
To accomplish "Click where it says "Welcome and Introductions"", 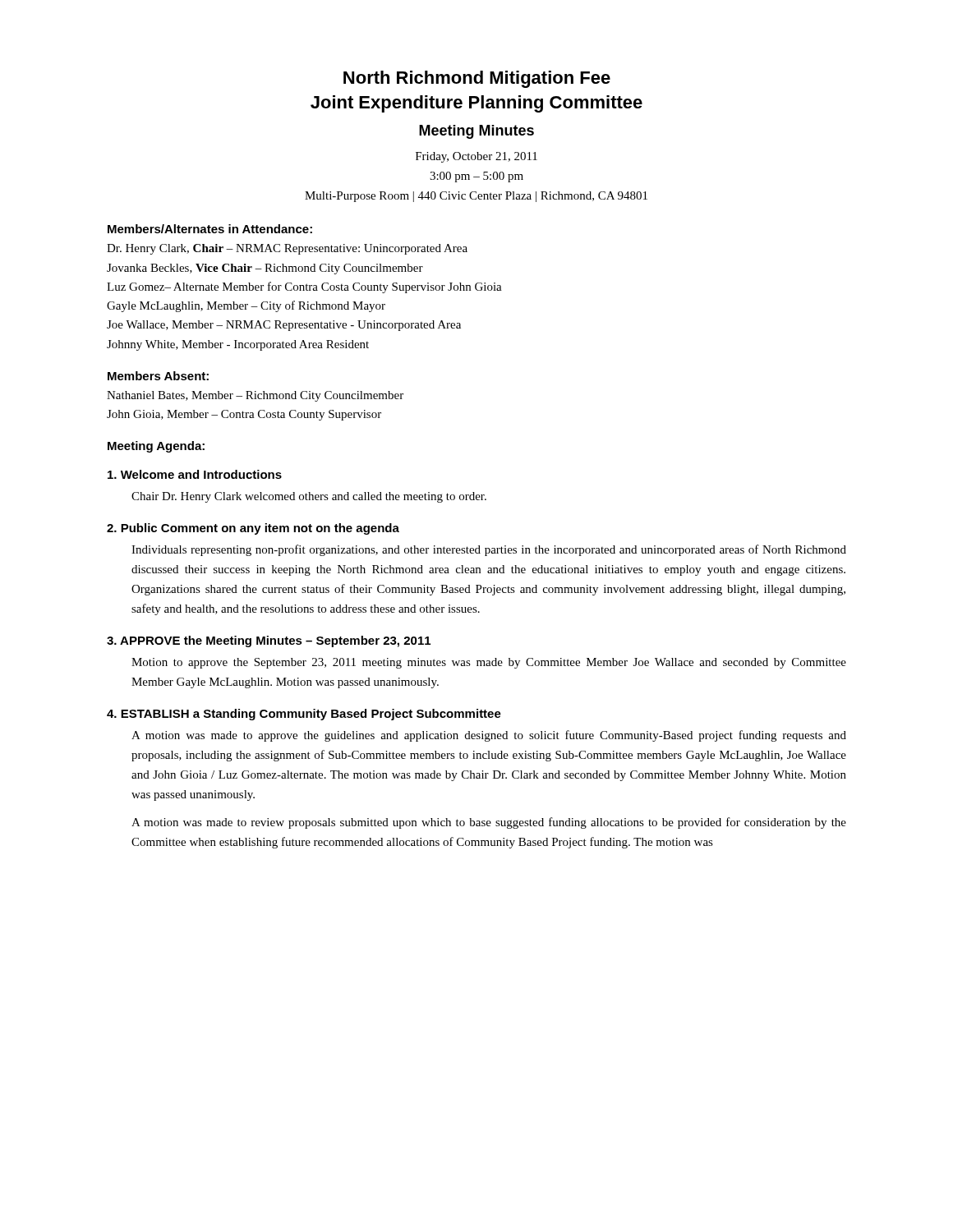I will pyautogui.click(x=194, y=475).
